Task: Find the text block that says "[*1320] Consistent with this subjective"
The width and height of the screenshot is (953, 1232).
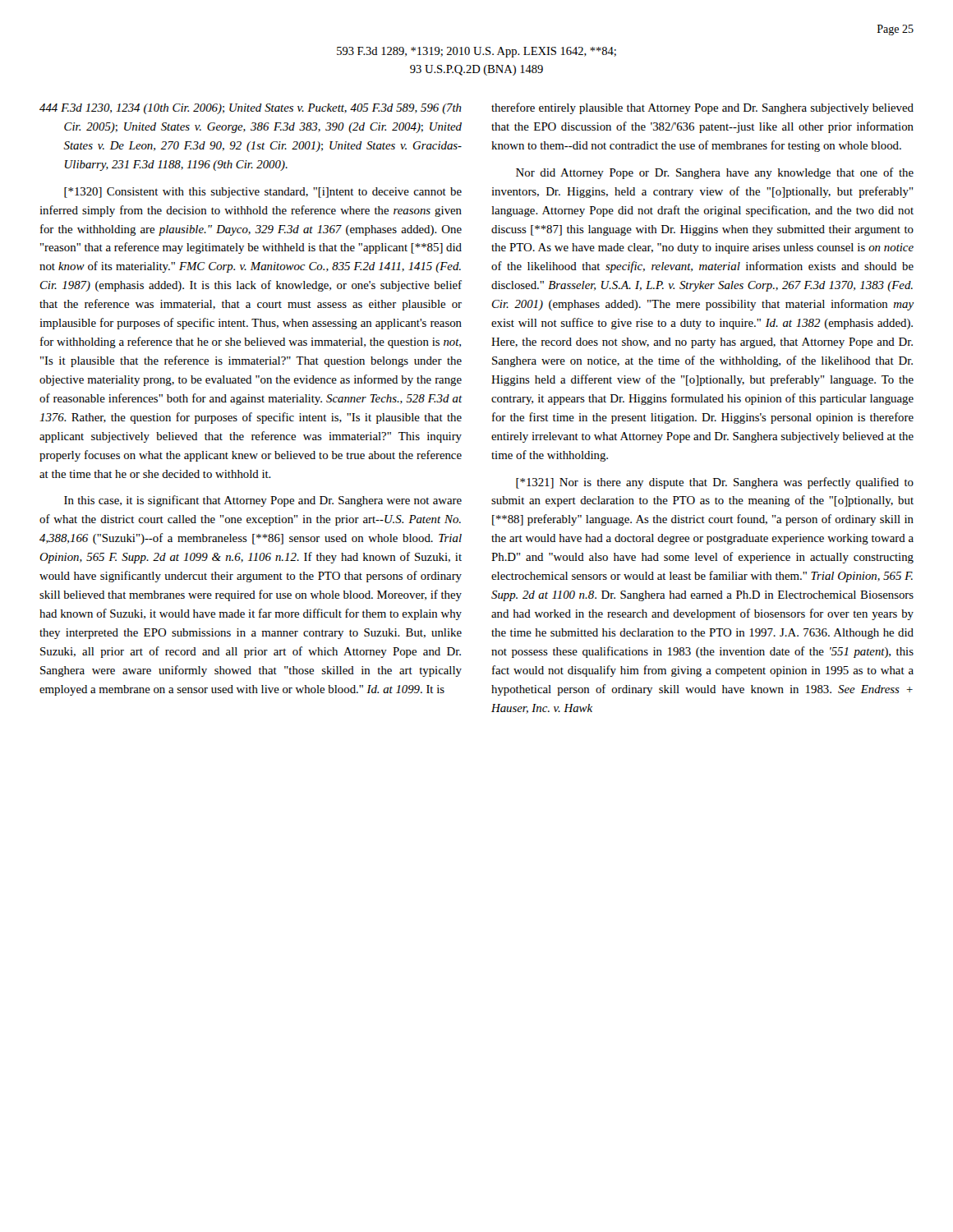Action: (251, 332)
